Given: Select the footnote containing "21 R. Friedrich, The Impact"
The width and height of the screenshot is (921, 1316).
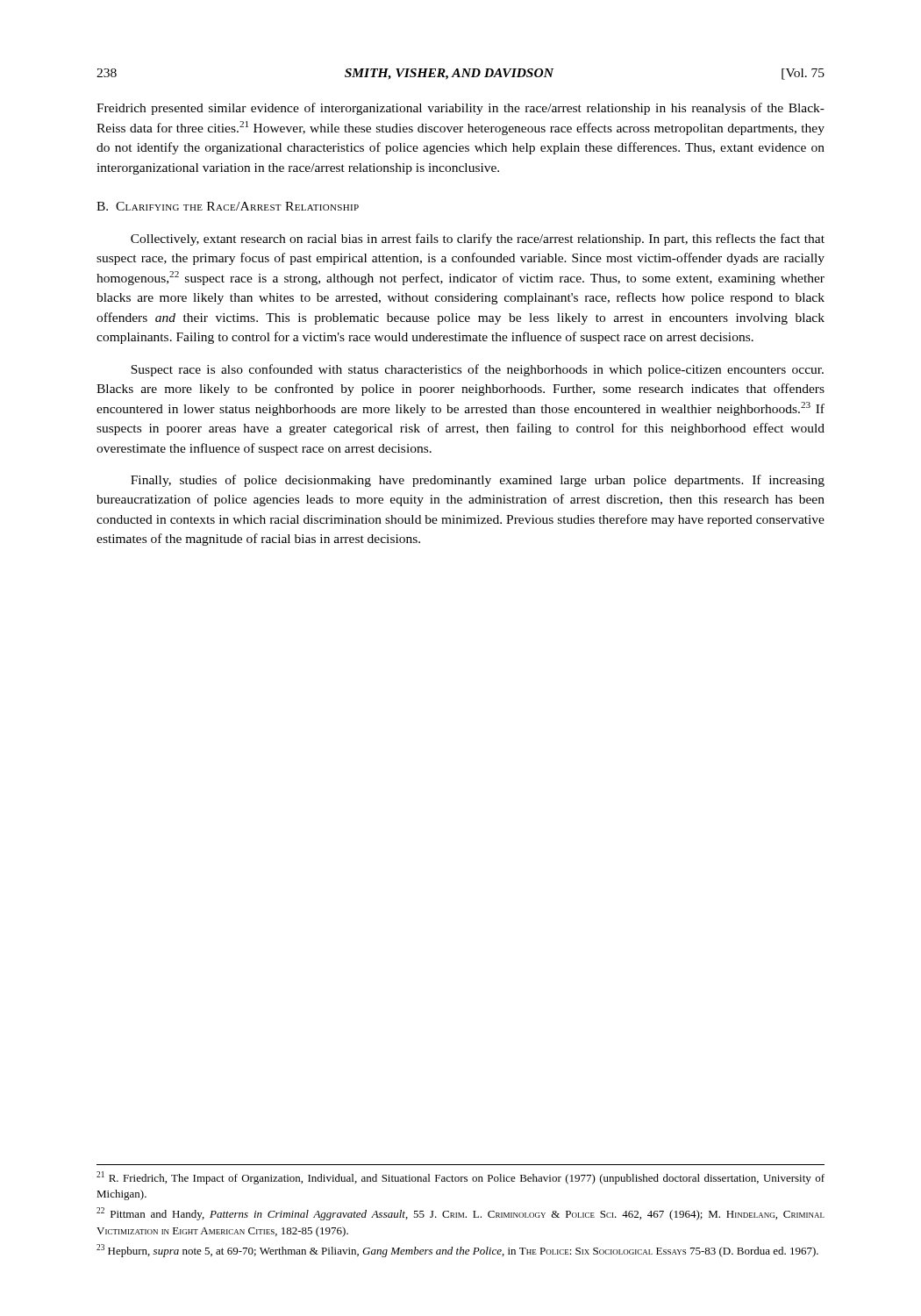Looking at the screenshot, I should coord(460,1185).
